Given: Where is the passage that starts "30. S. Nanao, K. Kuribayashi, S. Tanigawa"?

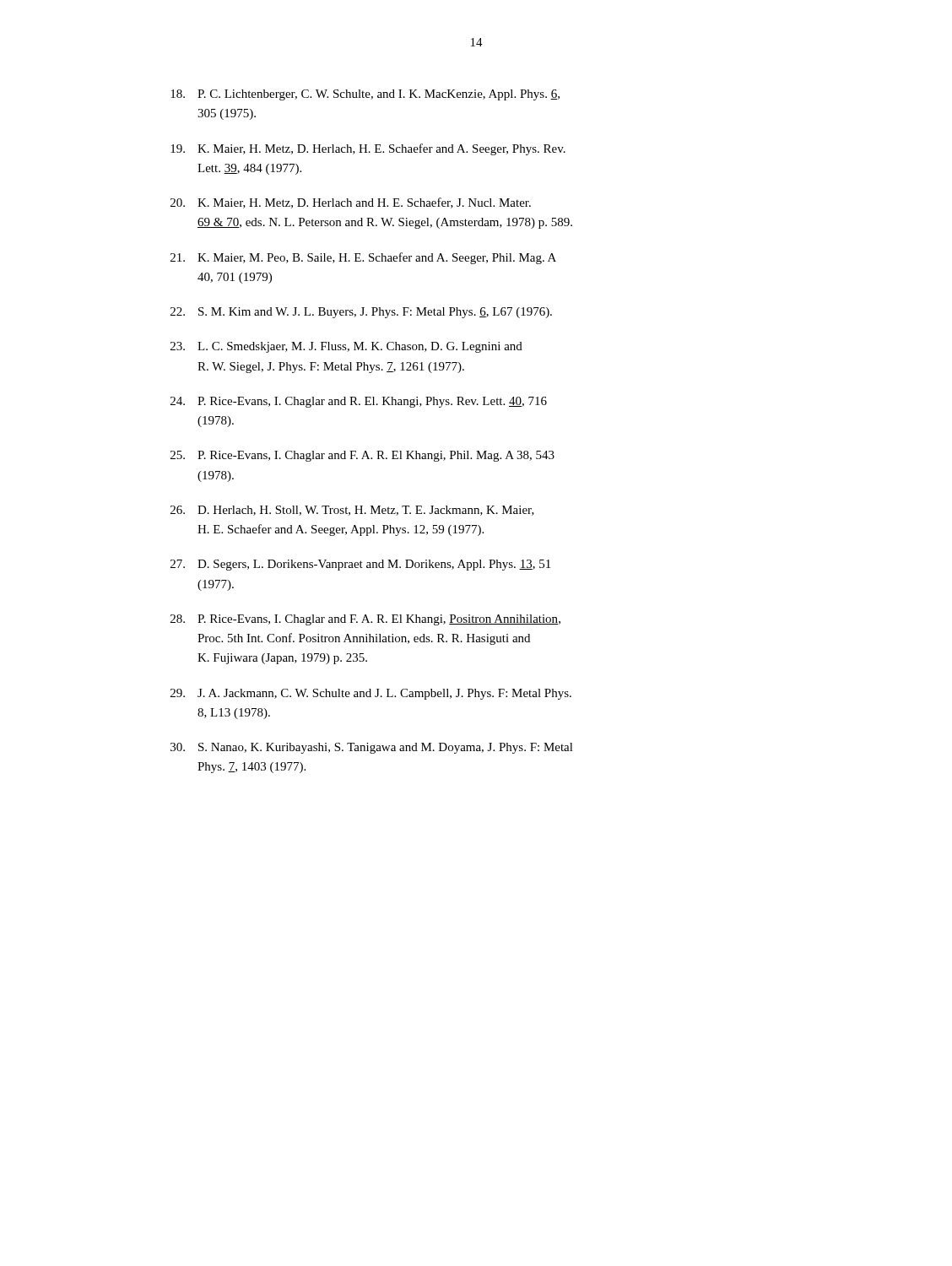Looking at the screenshot, I should point(493,757).
